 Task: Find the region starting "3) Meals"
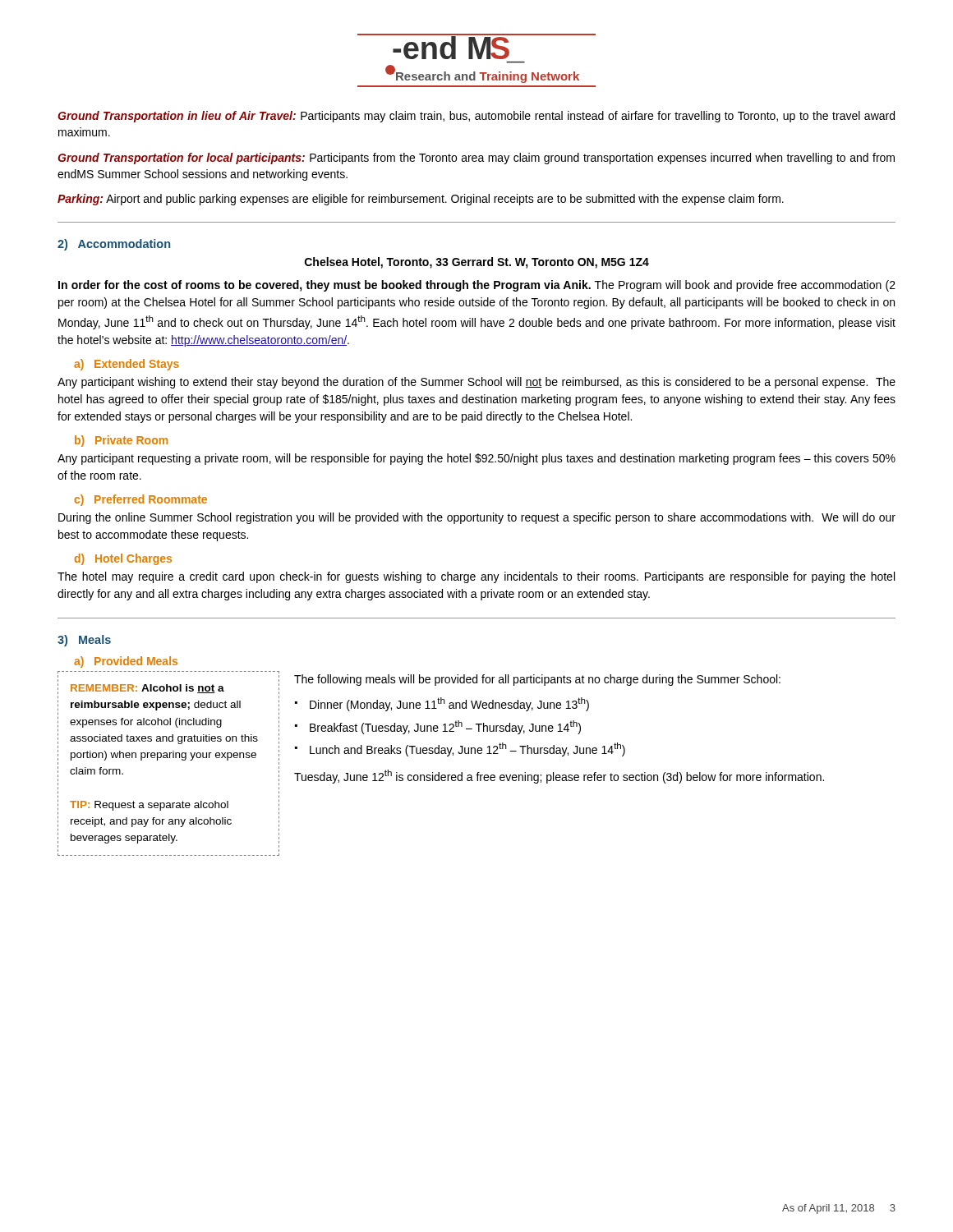(84, 640)
